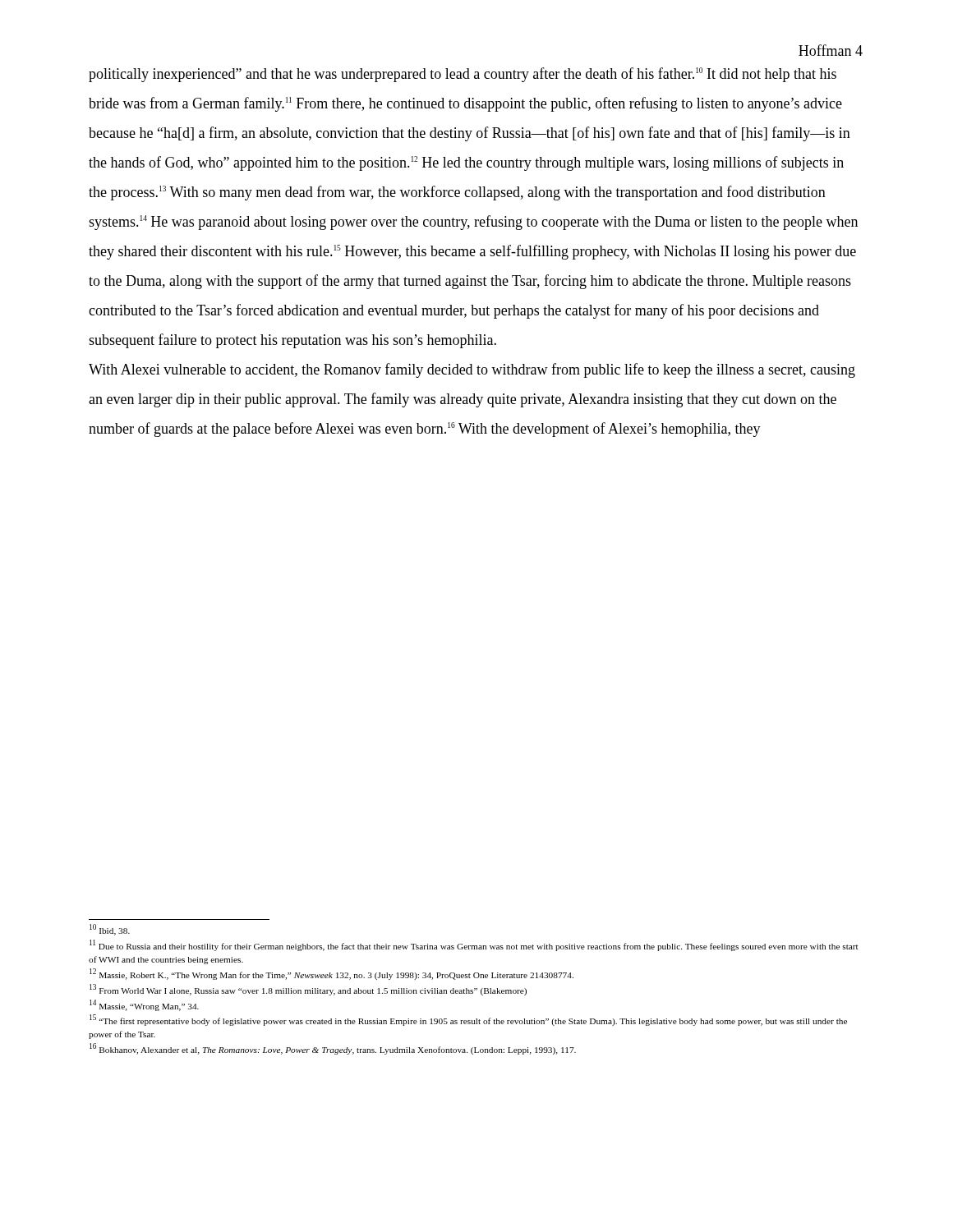
Task: Select the text block starting "politically inexperienced” and"
Action: [x=476, y=207]
